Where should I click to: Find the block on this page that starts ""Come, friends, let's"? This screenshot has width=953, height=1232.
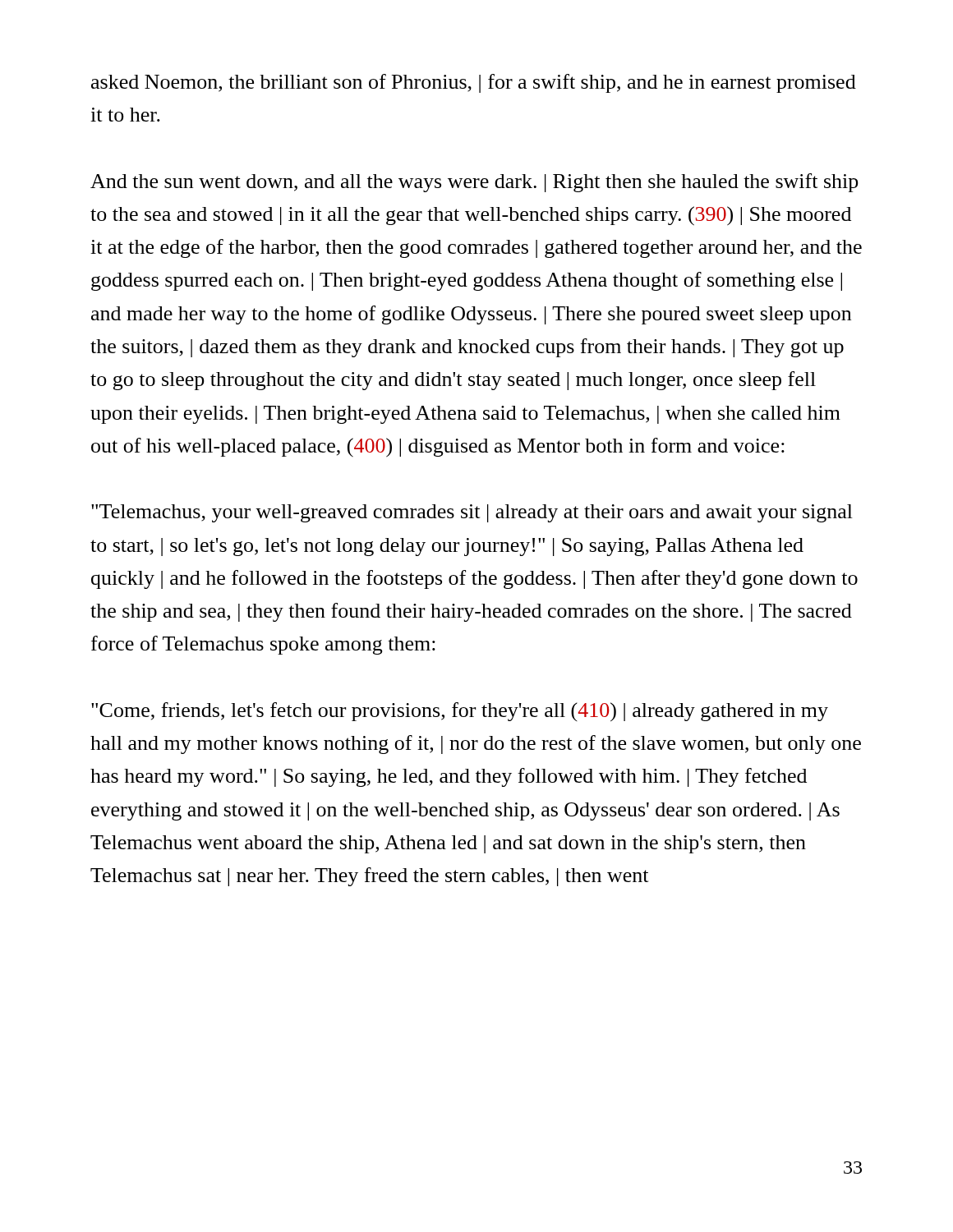476,793
